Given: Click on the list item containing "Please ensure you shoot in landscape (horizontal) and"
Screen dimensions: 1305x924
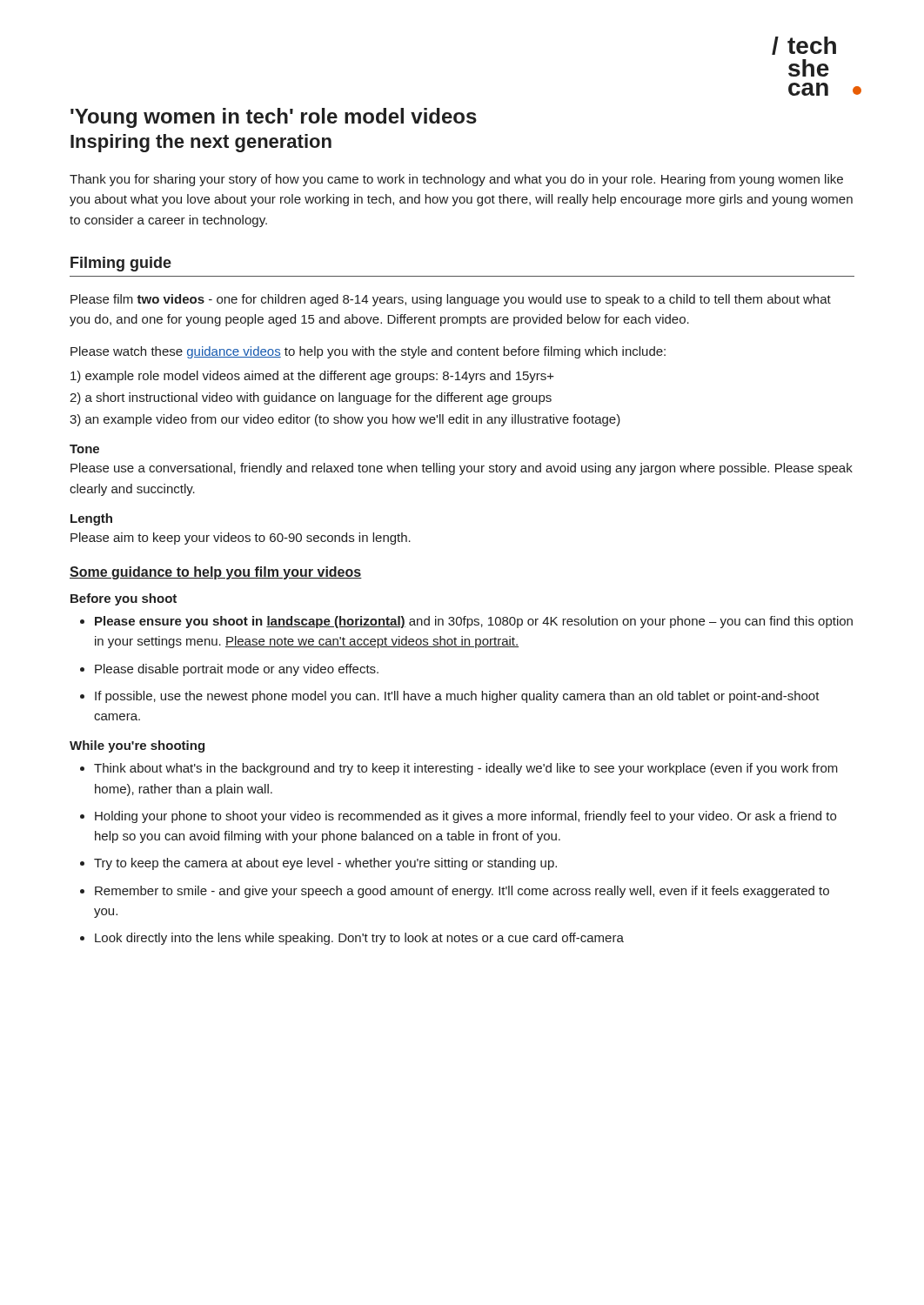Looking at the screenshot, I should [x=474, y=631].
